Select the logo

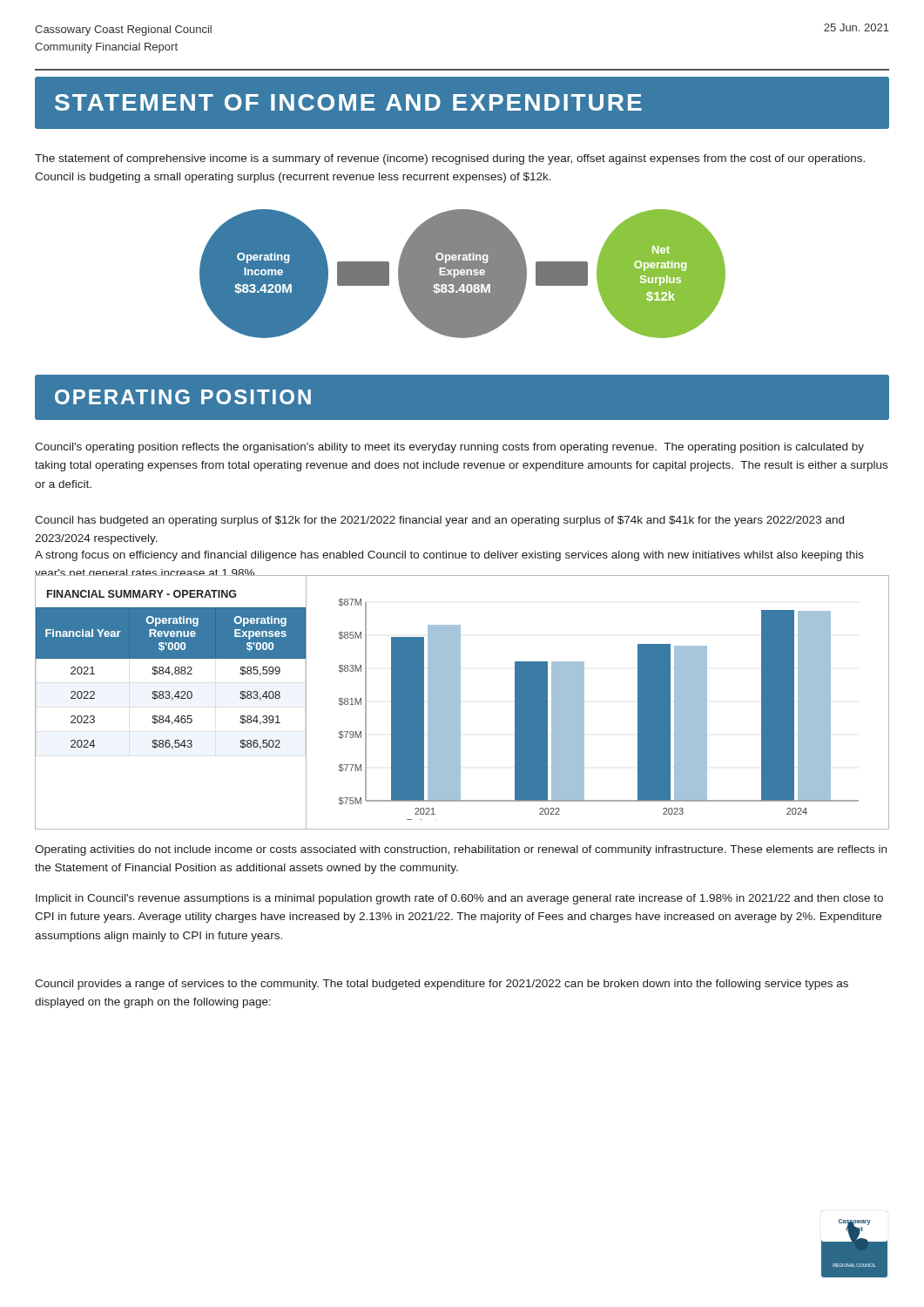coord(854,1244)
